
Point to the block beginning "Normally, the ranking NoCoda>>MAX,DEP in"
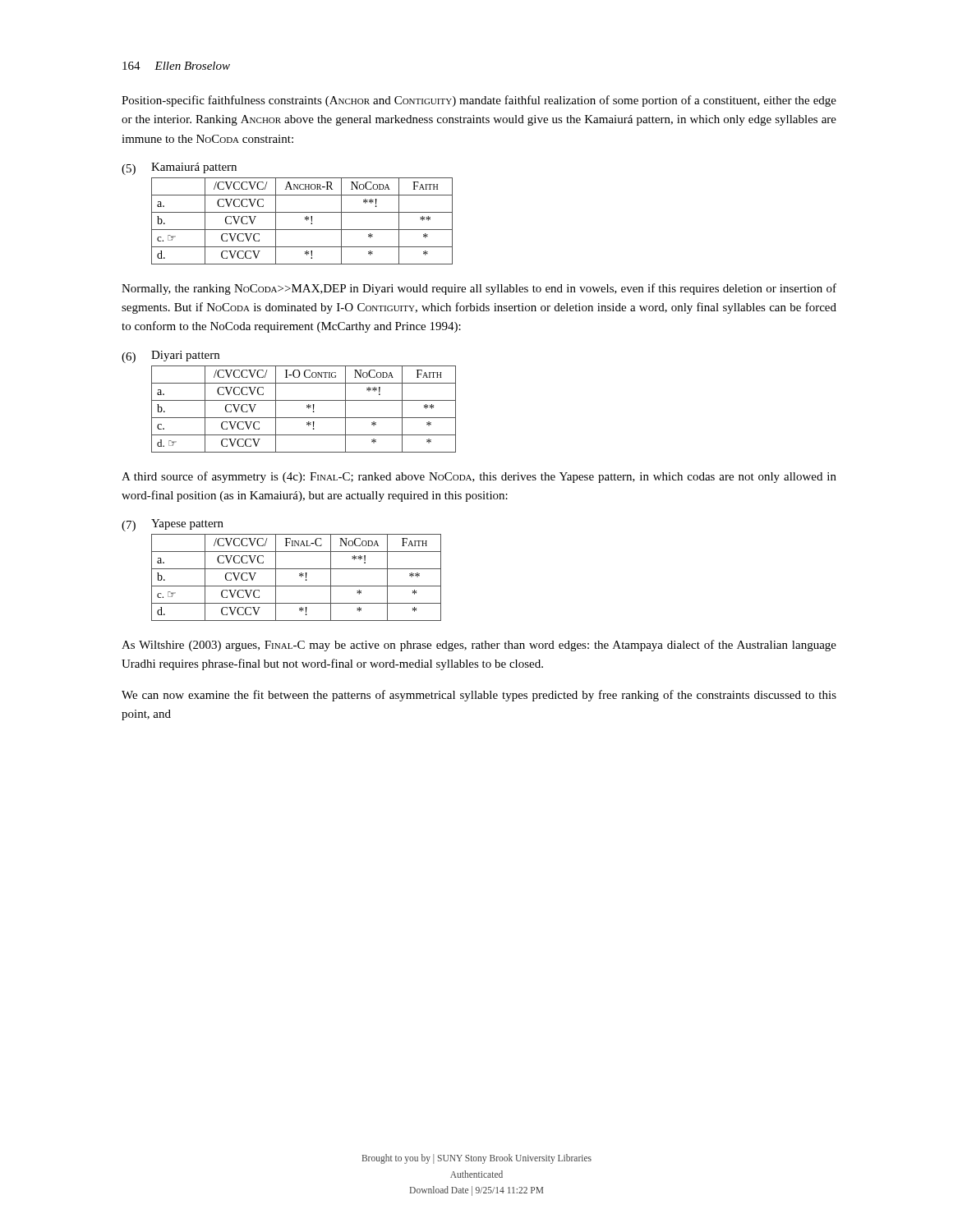click(479, 307)
